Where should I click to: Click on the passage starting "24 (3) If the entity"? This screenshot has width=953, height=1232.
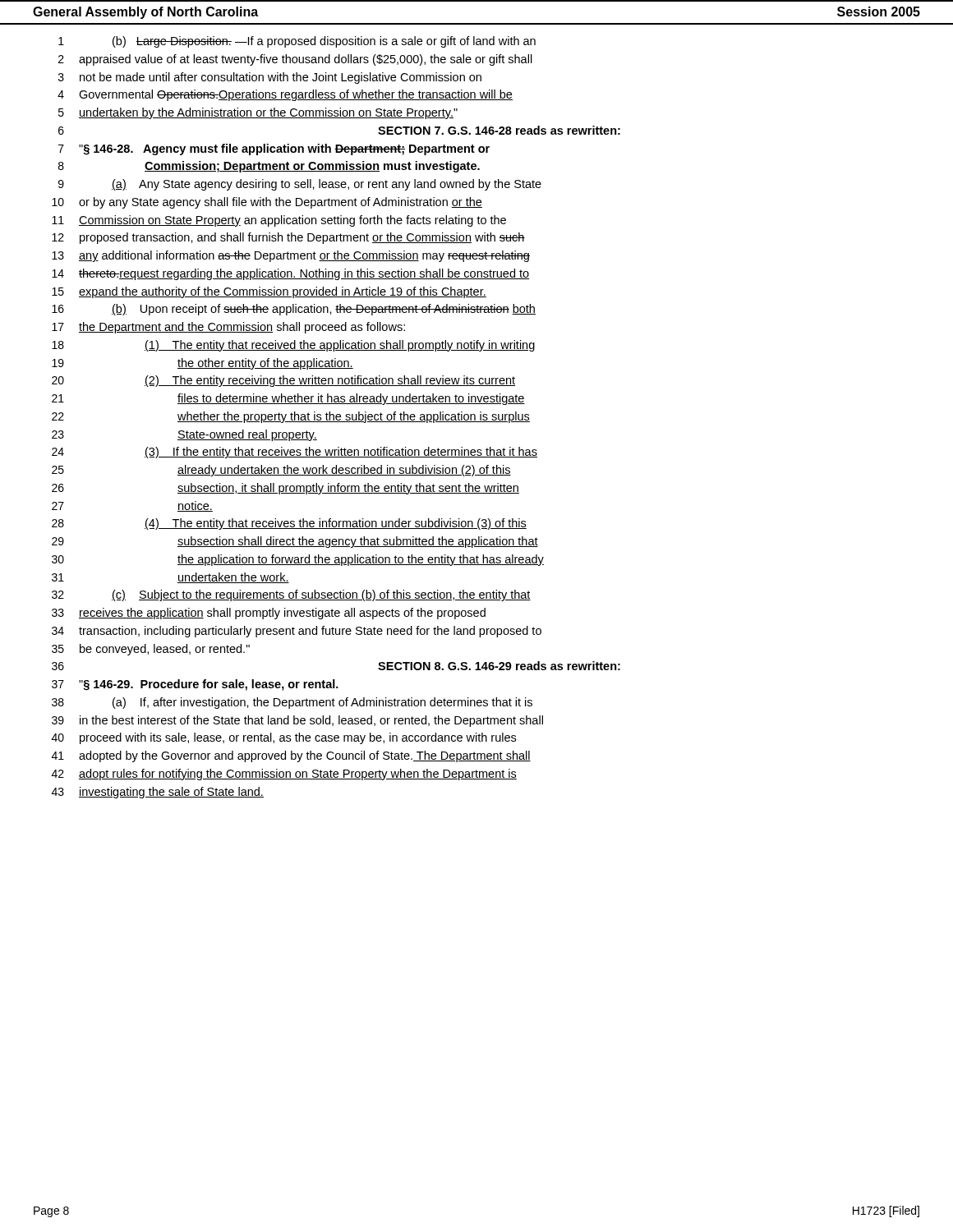coord(476,479)
